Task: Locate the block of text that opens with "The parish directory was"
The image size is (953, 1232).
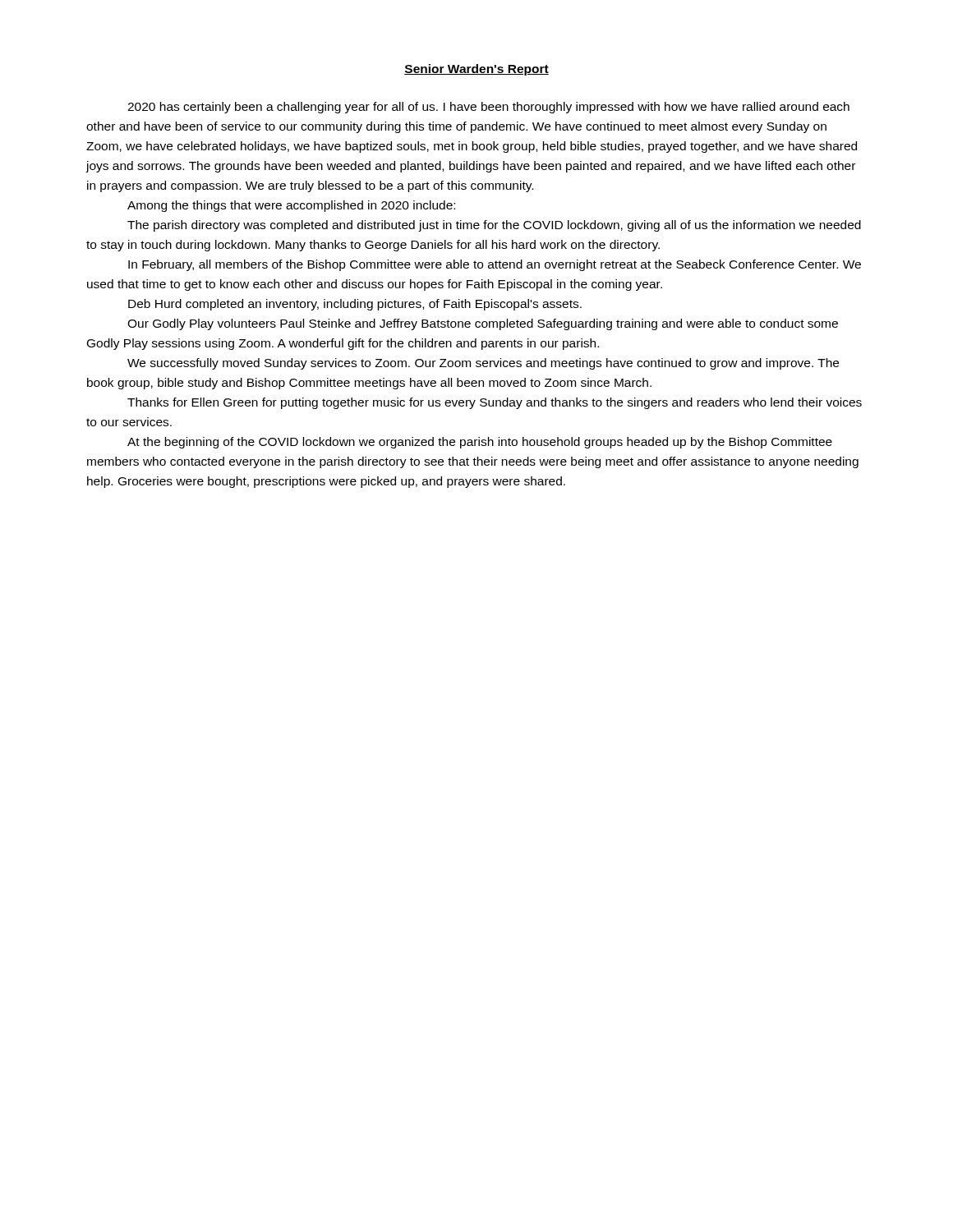Action: [x=476, y=235]
